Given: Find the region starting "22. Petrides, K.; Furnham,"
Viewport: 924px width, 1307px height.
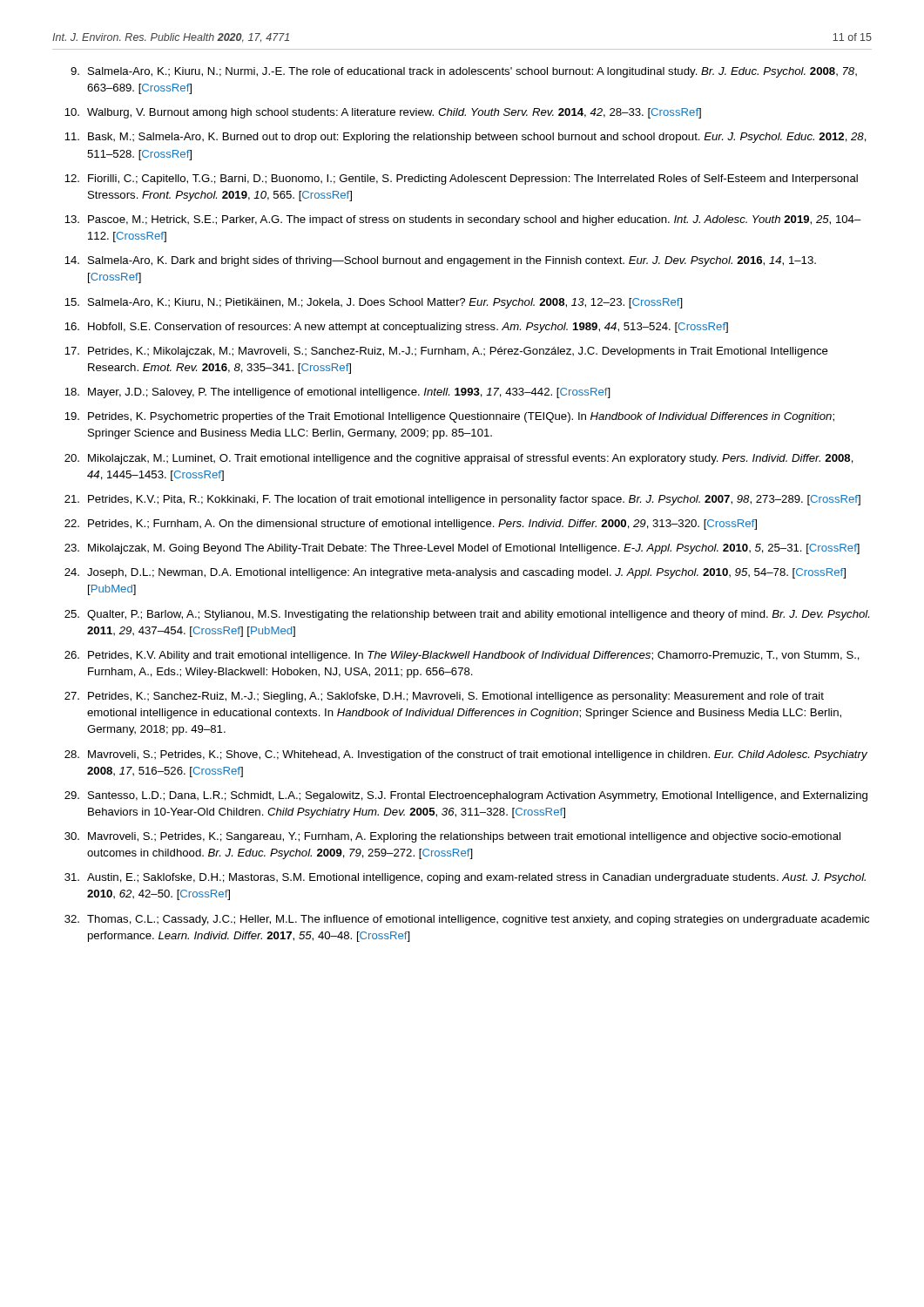Looking at the screenshot, I should pos(462,523).
